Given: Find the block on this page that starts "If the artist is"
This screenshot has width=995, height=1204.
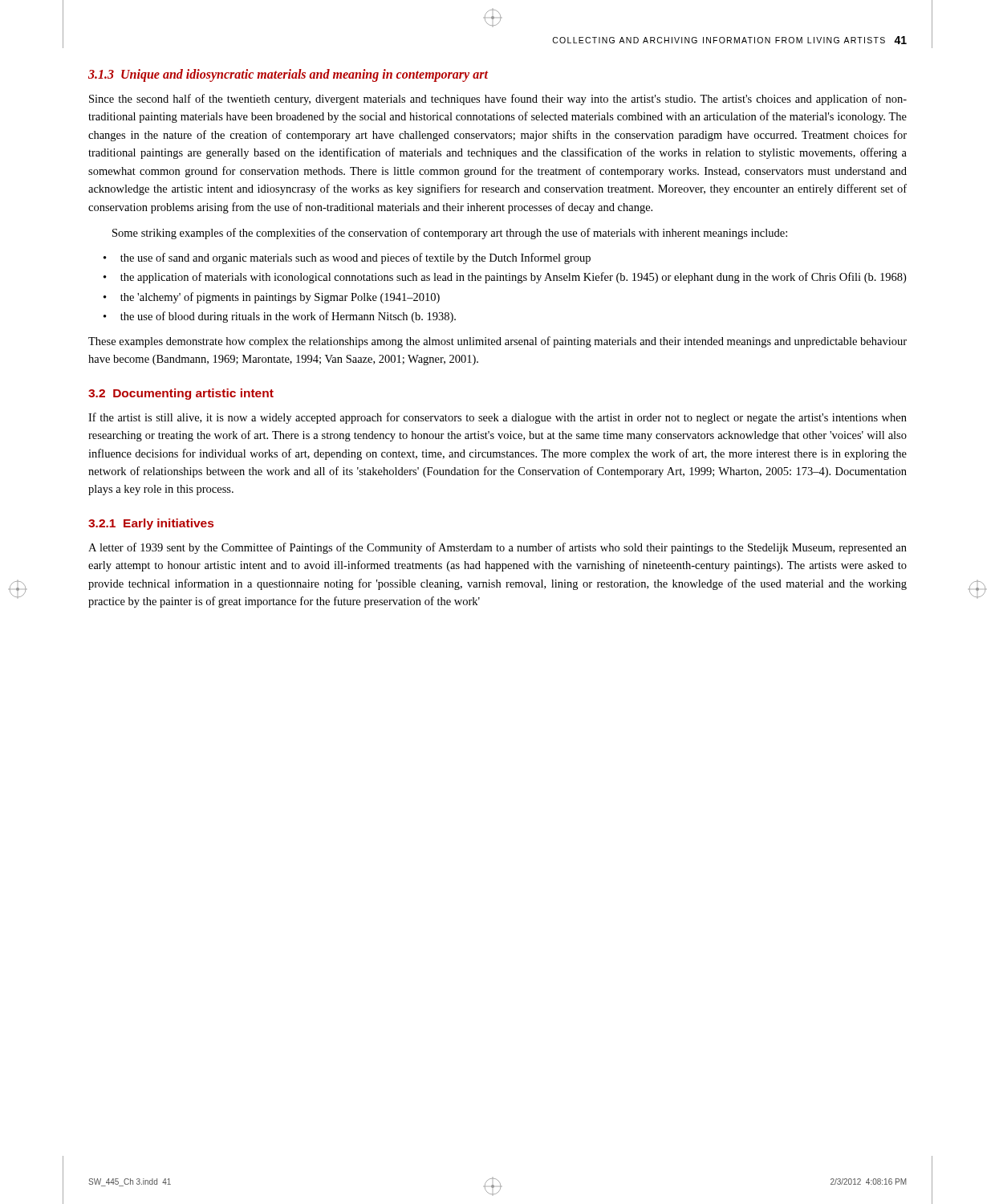Looking at the screenshot, I should (x=498, y=453).
